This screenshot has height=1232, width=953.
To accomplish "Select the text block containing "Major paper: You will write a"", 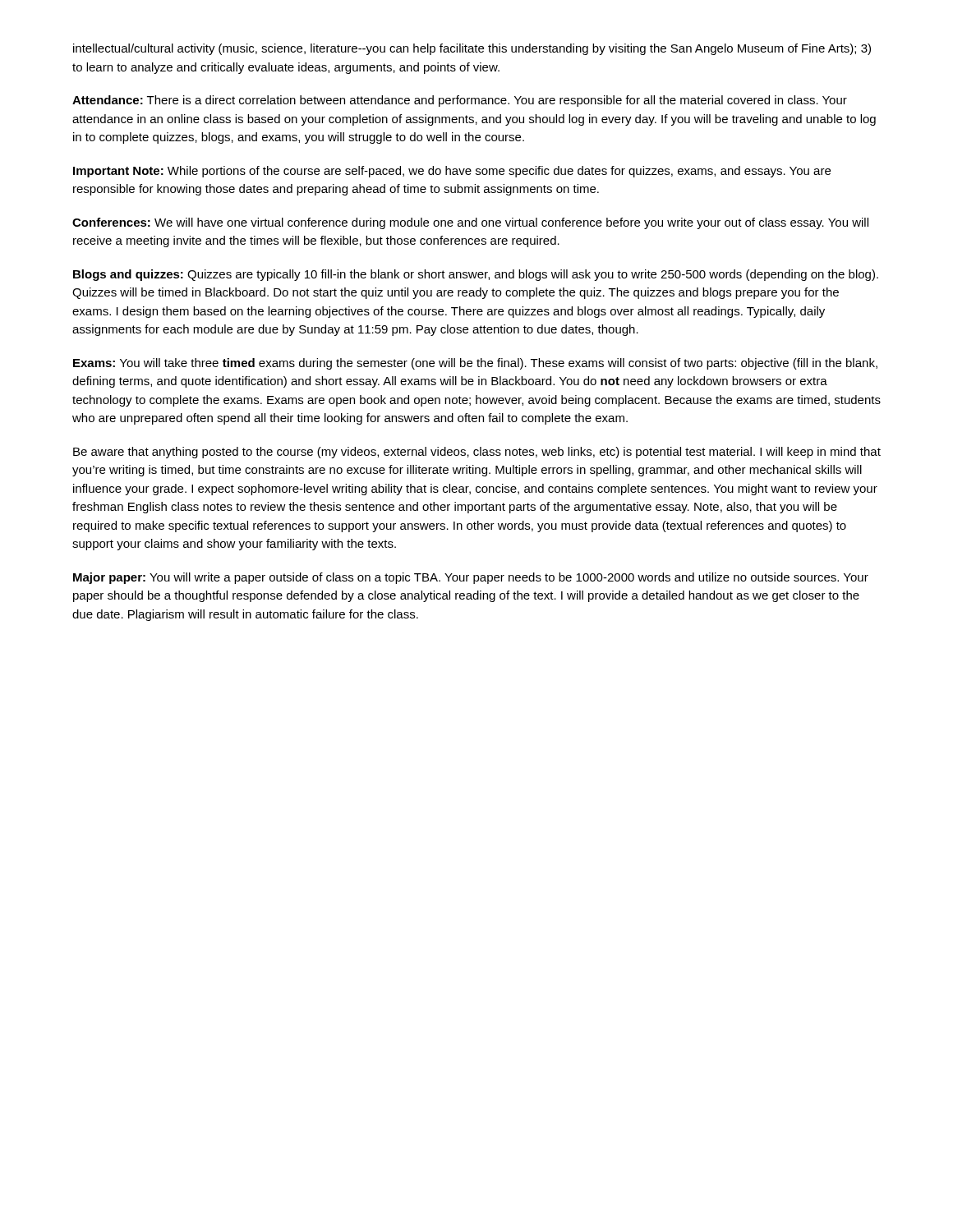I will pyautogui.click(x=470, y=595).
